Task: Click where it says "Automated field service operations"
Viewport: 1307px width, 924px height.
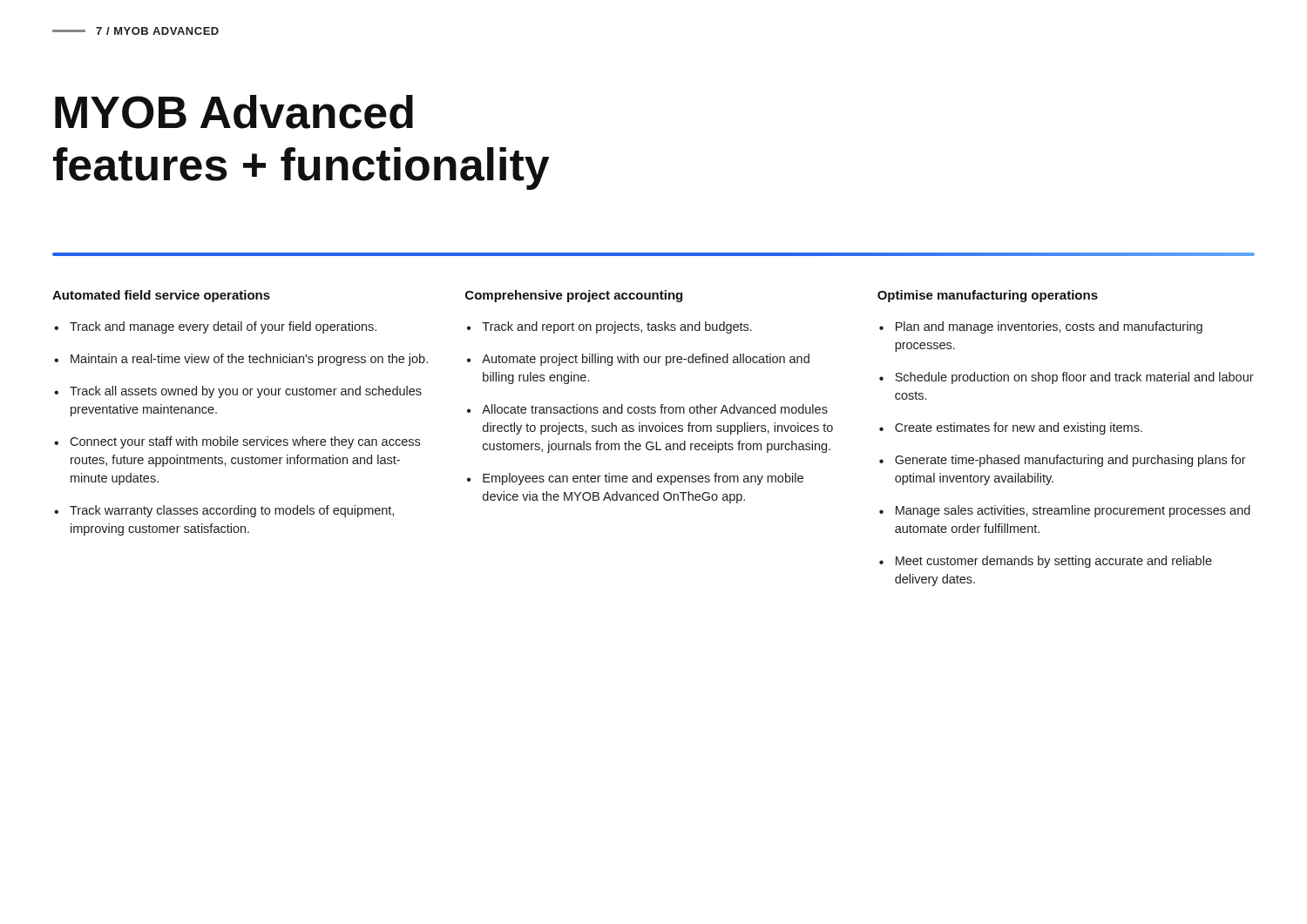Action: (161, 295)
